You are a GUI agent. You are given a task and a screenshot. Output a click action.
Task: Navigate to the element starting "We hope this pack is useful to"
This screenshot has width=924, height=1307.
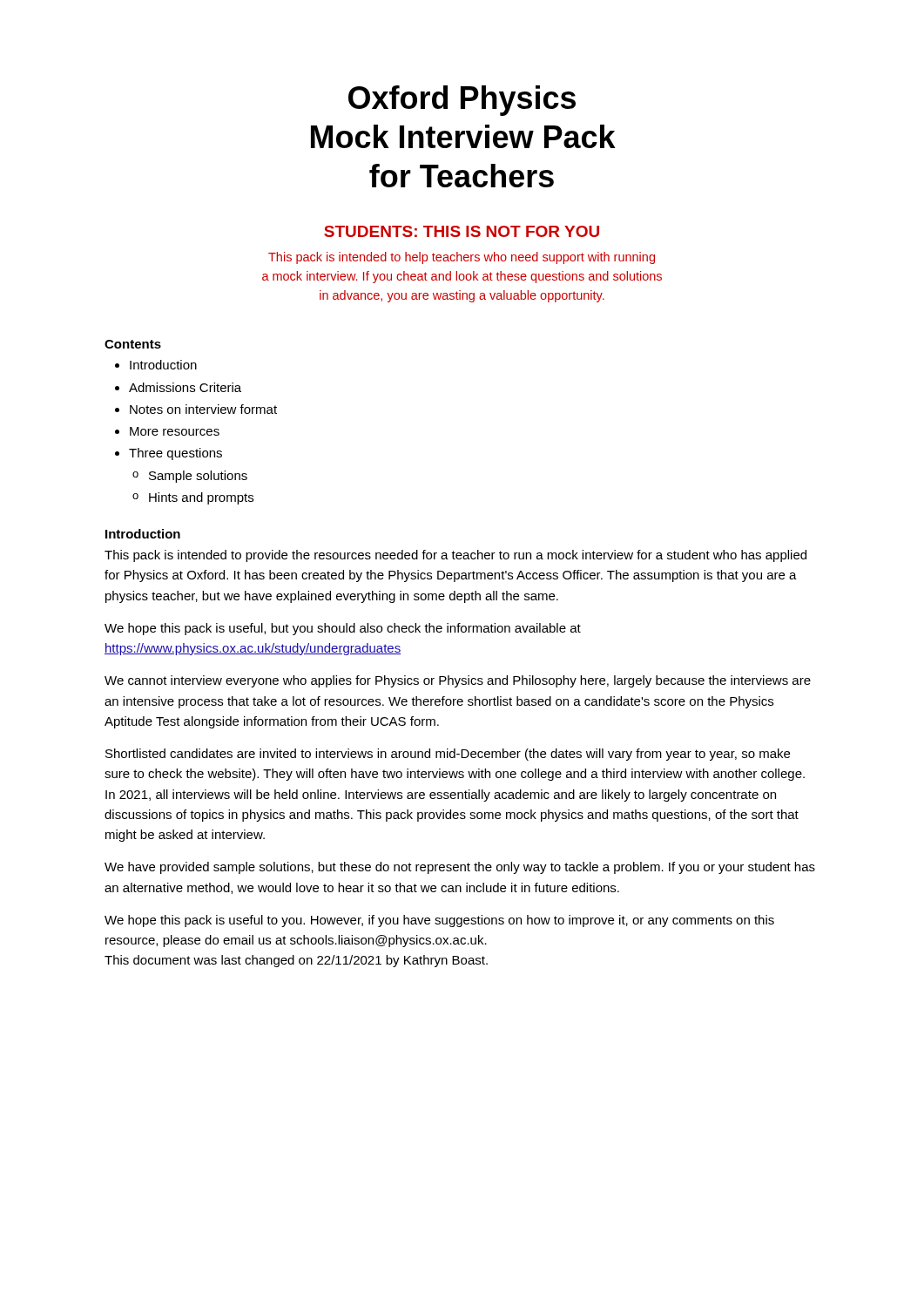(440, 940)
